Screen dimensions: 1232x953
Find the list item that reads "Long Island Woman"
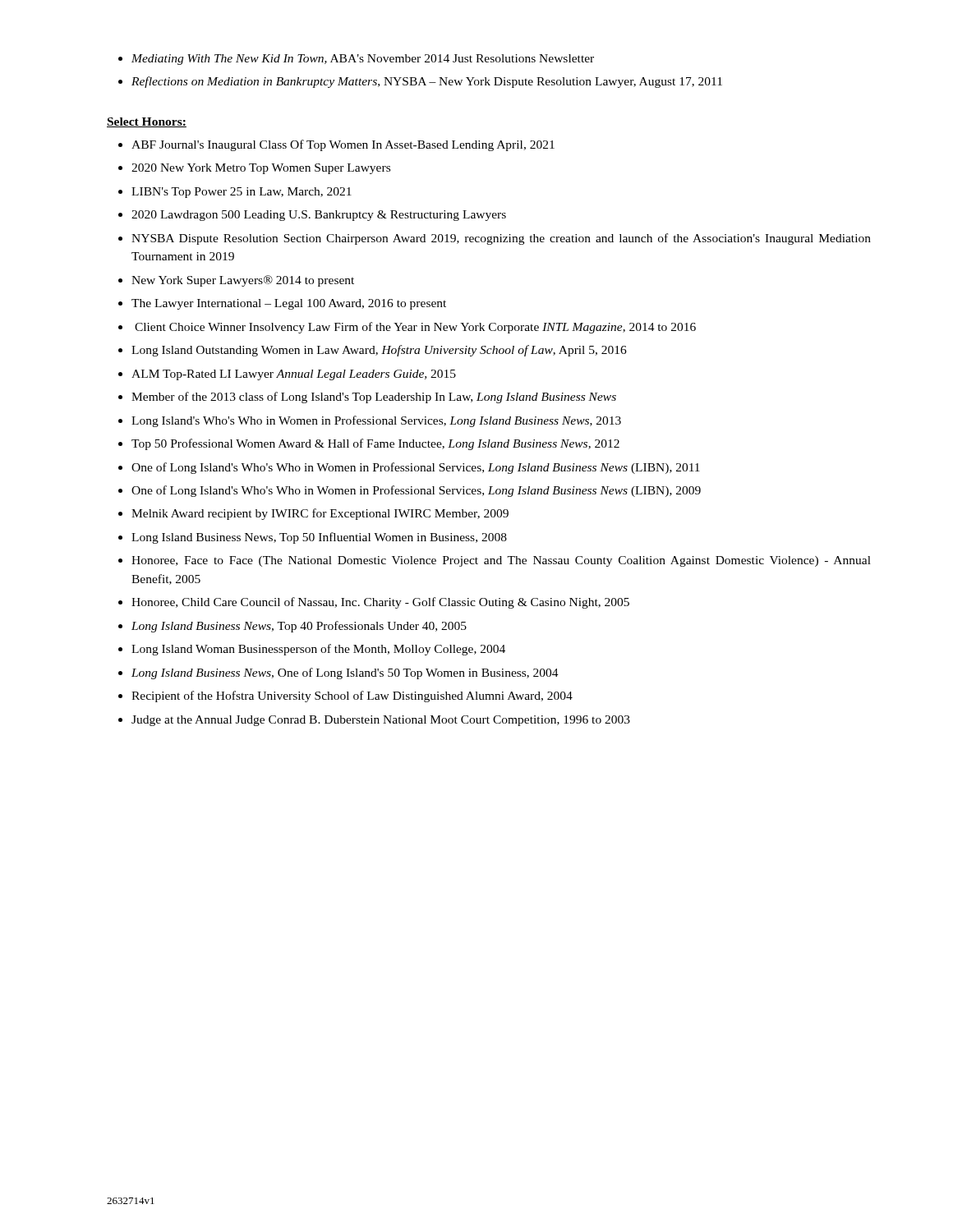pyautogui.click(x=501, y=649)
